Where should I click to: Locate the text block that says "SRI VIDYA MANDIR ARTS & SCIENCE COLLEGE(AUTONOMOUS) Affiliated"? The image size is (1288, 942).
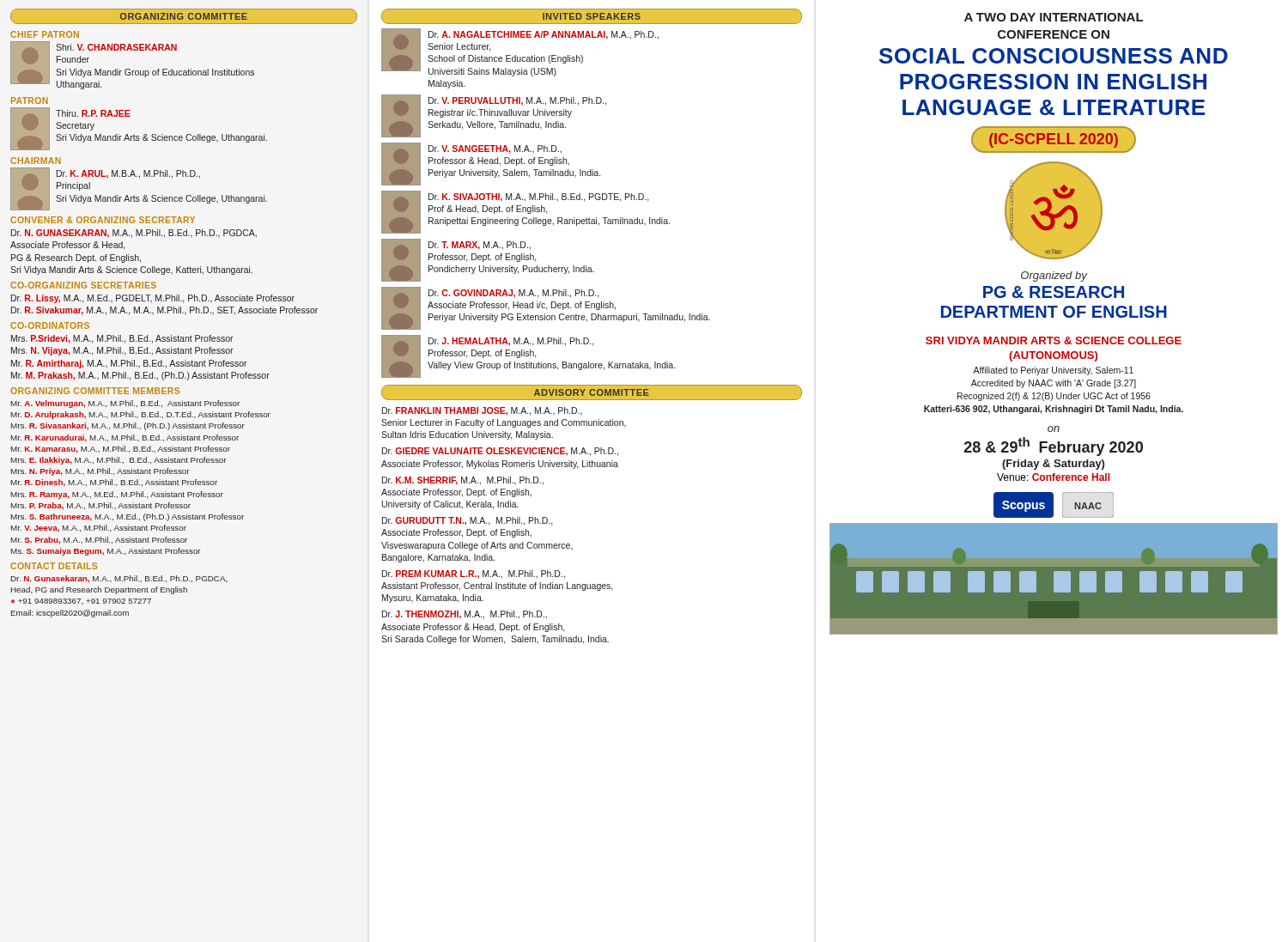click(1054, 374)
